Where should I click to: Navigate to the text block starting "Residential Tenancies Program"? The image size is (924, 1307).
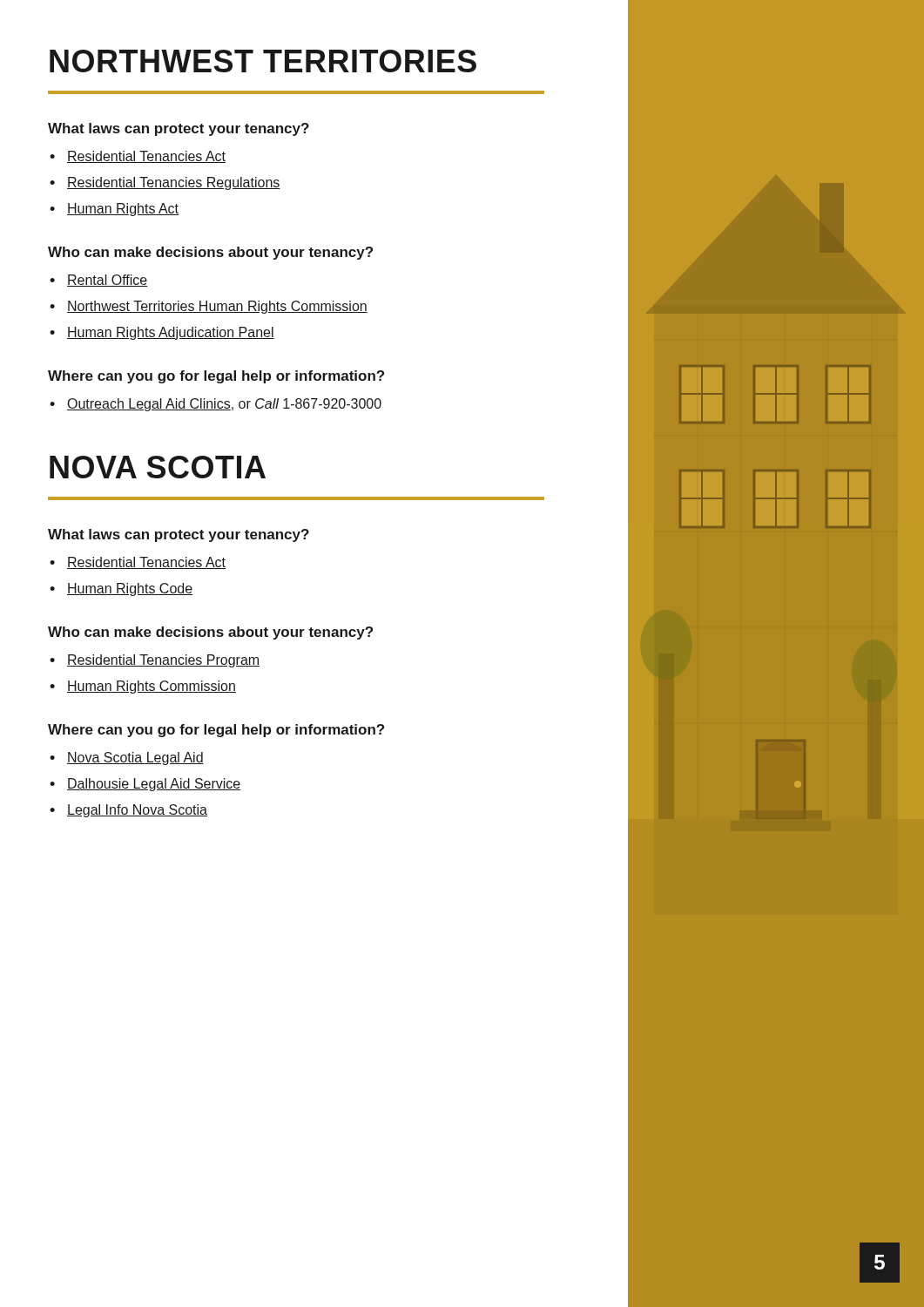tap(163, 660)
